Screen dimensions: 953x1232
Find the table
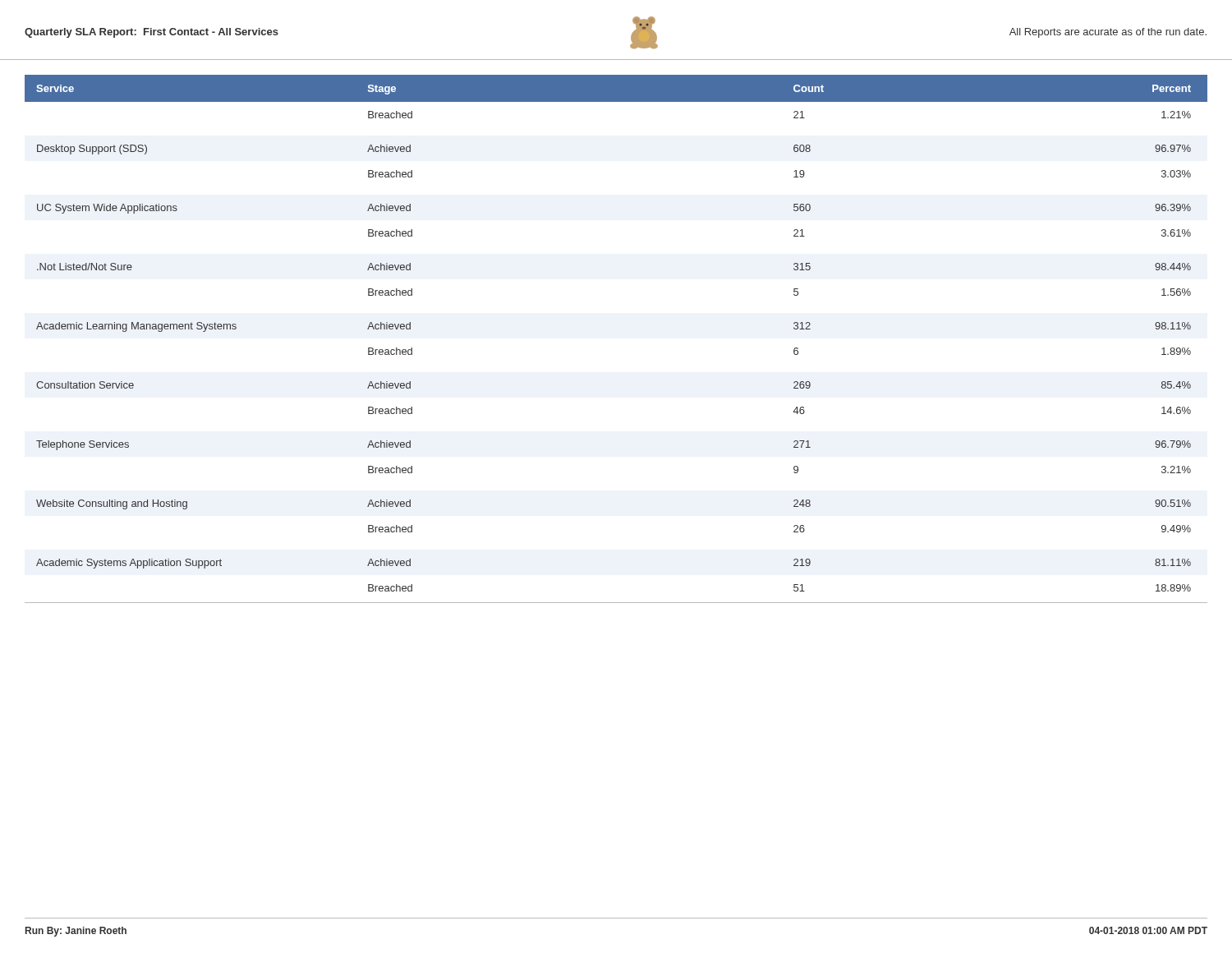pos(616,339)
